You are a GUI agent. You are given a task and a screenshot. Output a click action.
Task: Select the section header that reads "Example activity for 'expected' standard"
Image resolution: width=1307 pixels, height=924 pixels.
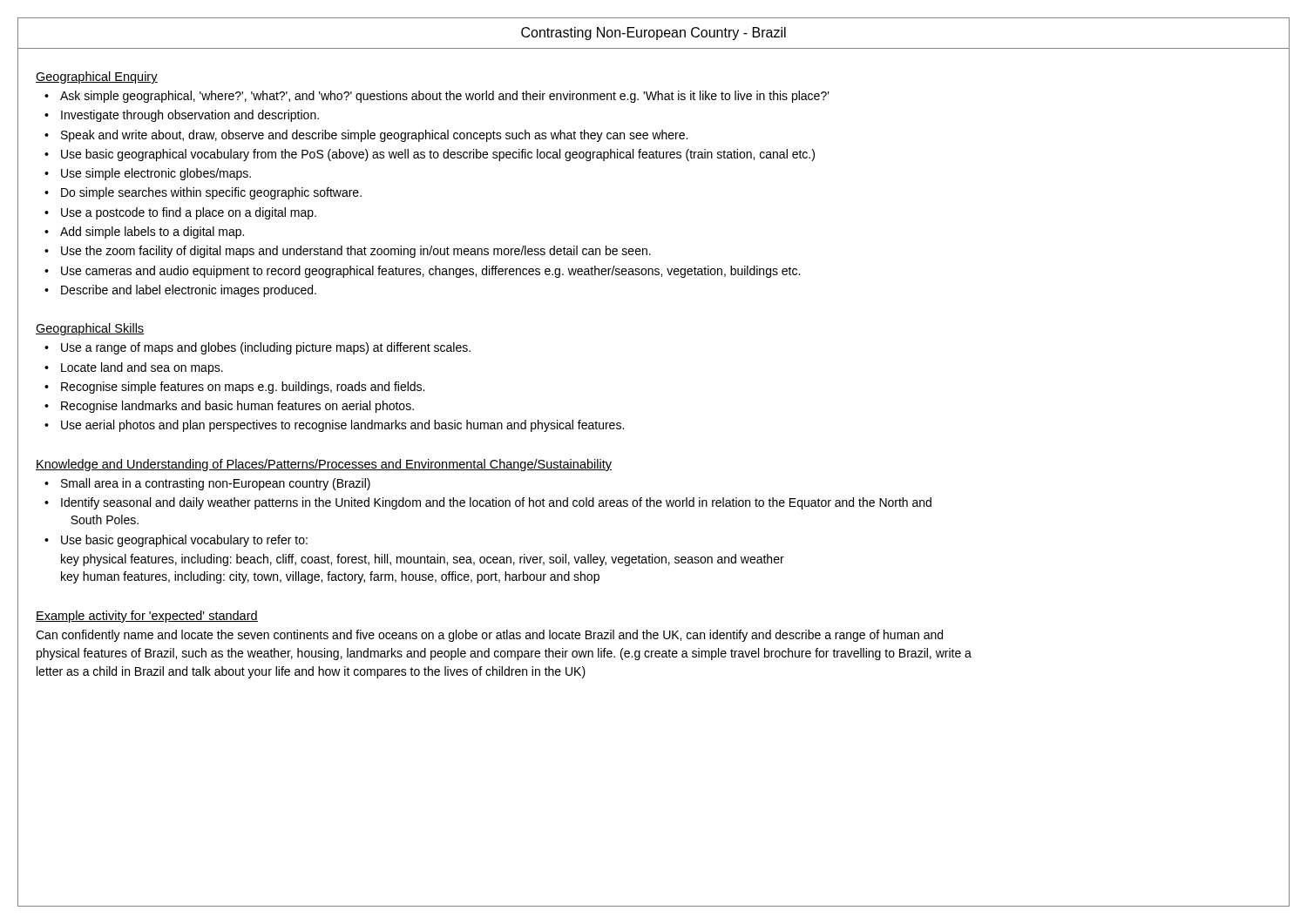pos(147,615)
